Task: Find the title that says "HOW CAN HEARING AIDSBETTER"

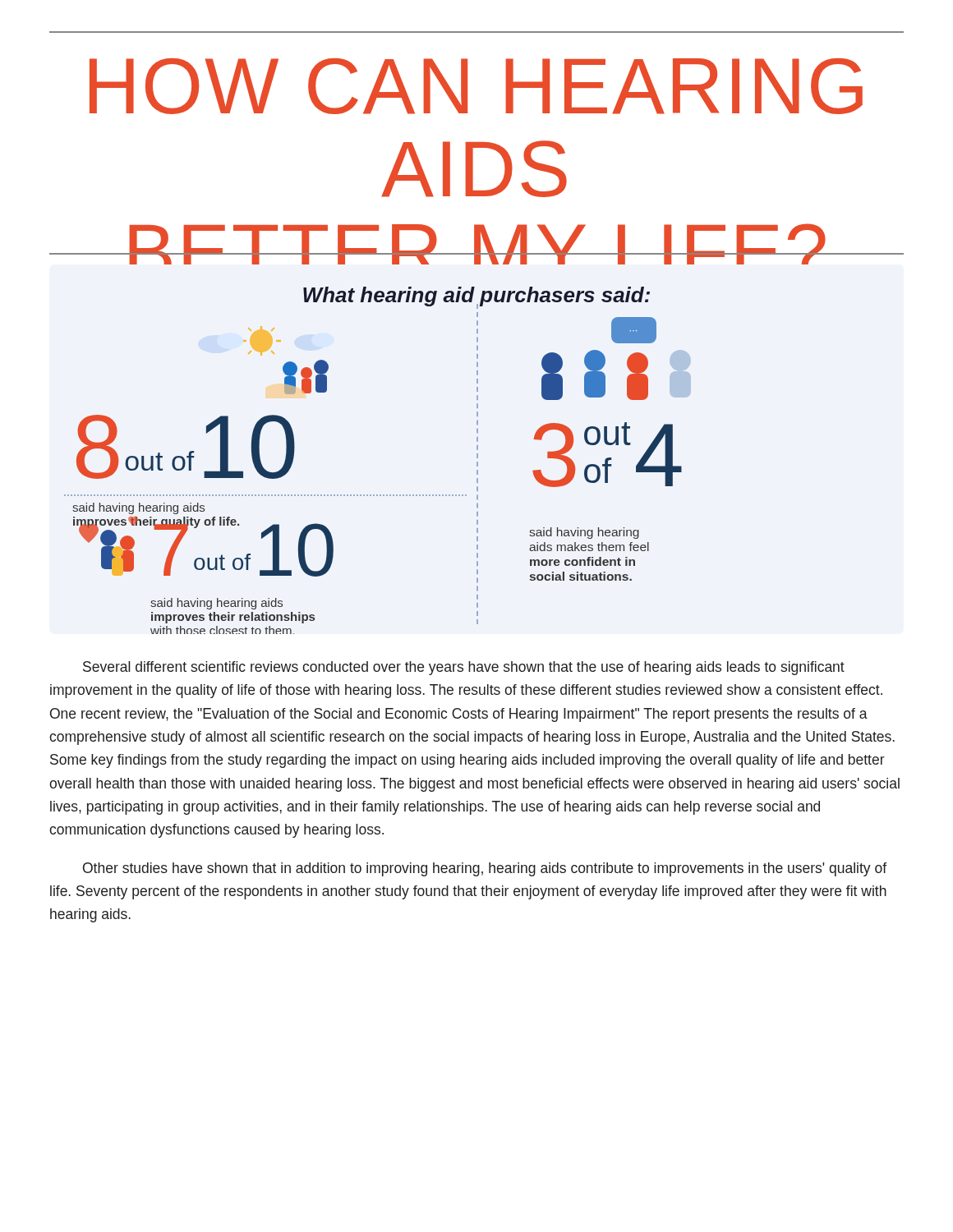Action: [x=476, y=169]
